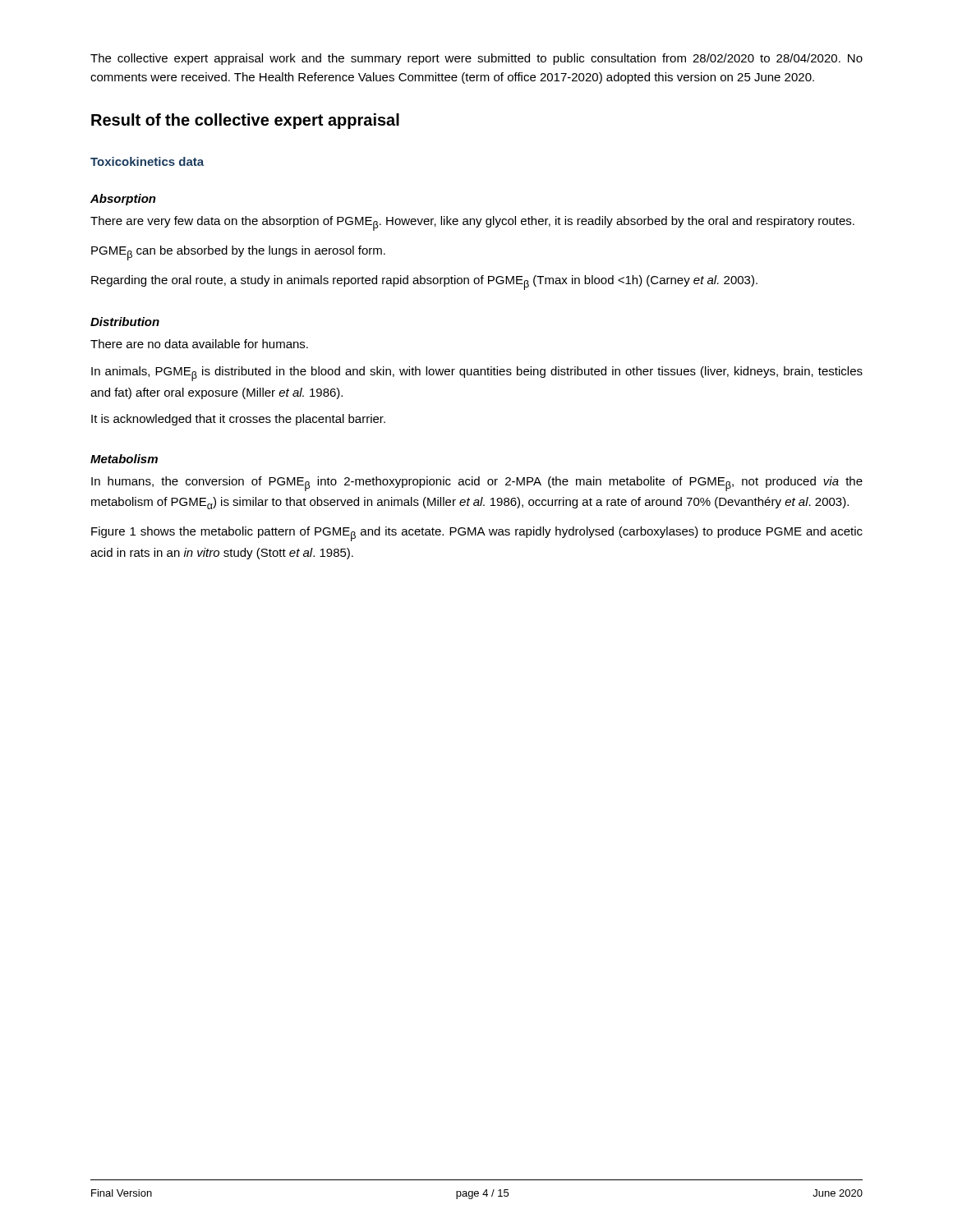Screen dimensions: 1232x953
Task: Where does it say "Result of the collective expert appraisal"?
Action: pyautogui.click(x=245, y=120)
